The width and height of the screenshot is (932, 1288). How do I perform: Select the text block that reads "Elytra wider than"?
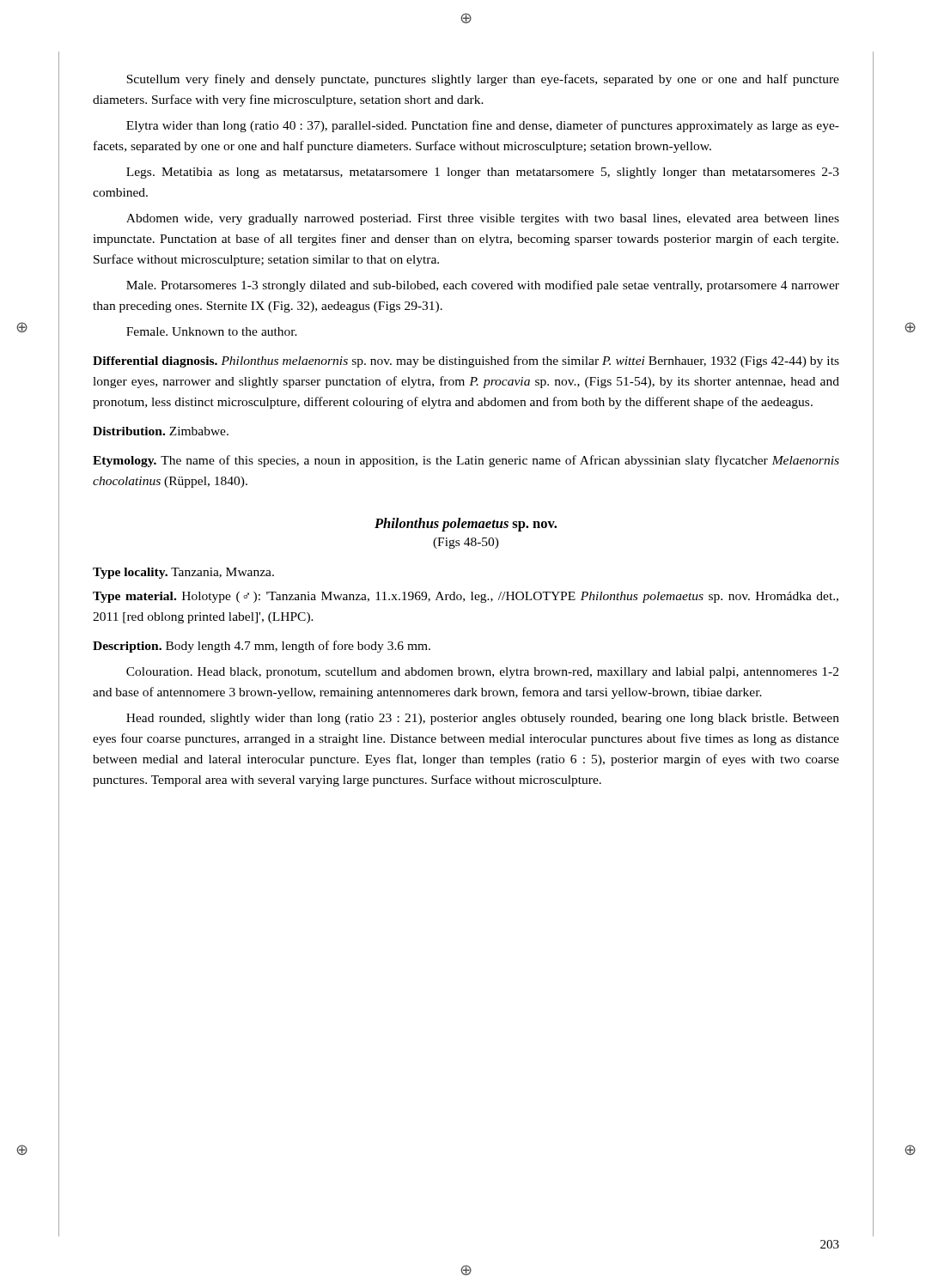click(466, 136)
